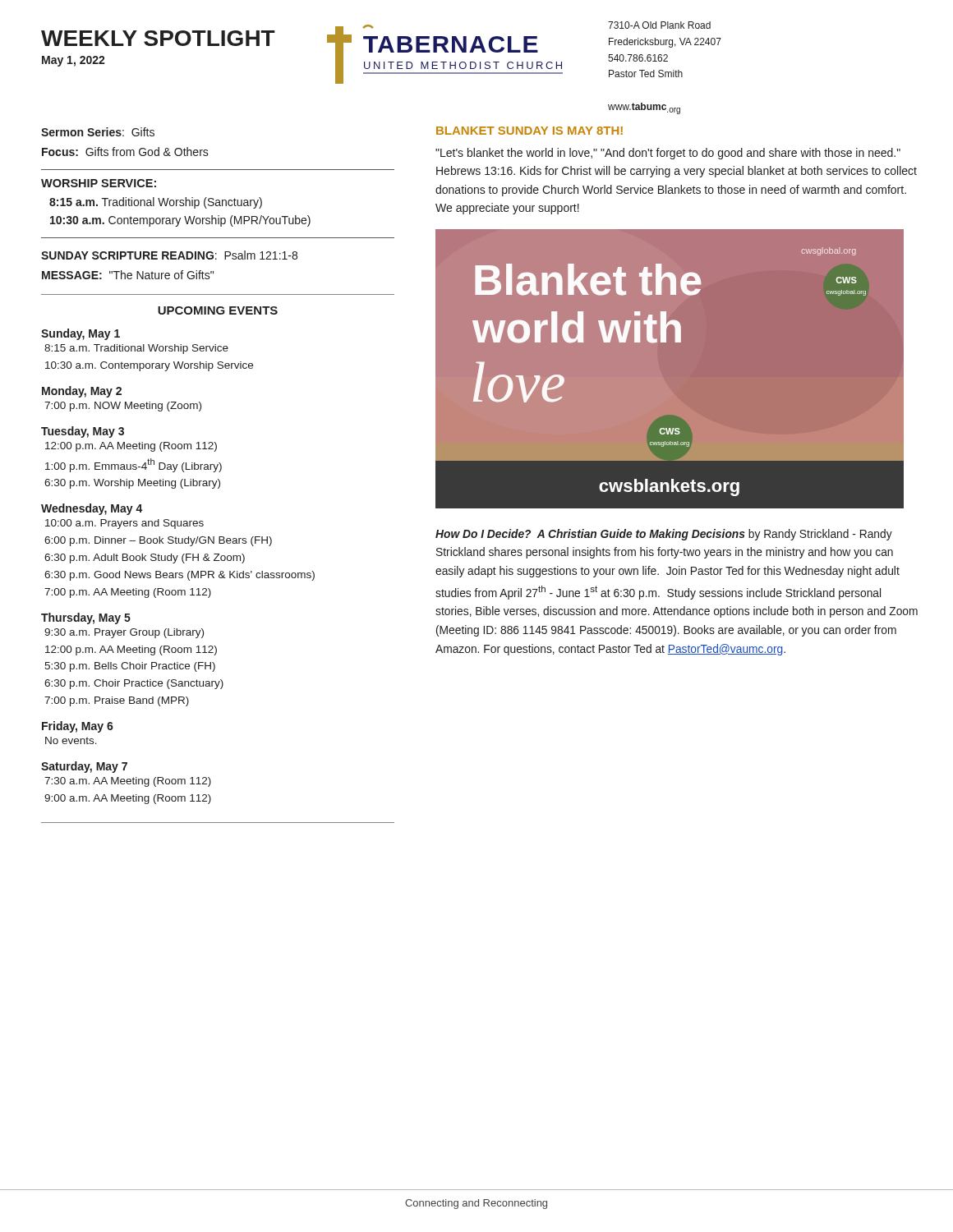Where is the passage that starts "7:00 p.m. NOW Meeting"?

pos(123,405)
